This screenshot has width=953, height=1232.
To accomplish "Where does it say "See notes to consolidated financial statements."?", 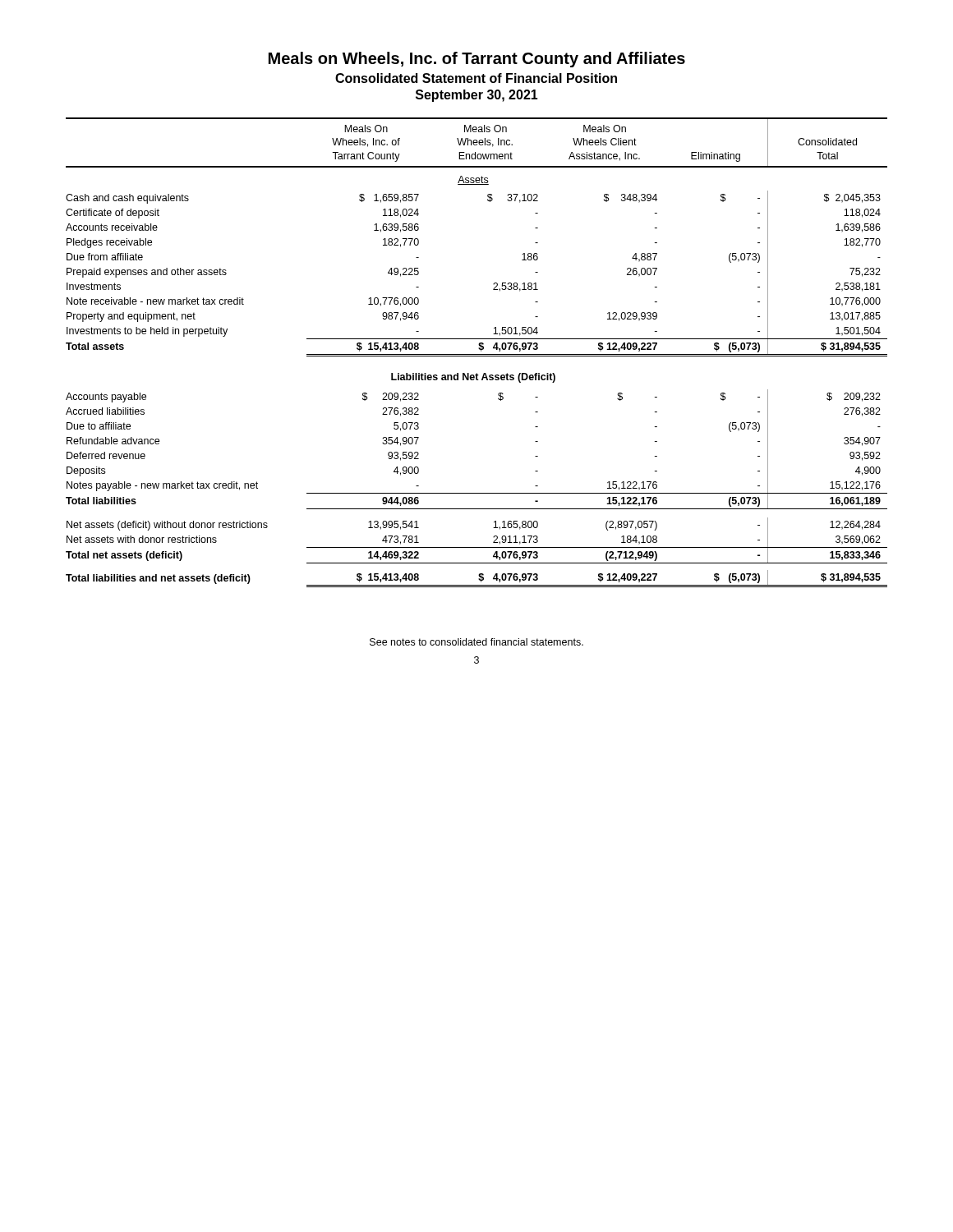I will click(476, 642).
